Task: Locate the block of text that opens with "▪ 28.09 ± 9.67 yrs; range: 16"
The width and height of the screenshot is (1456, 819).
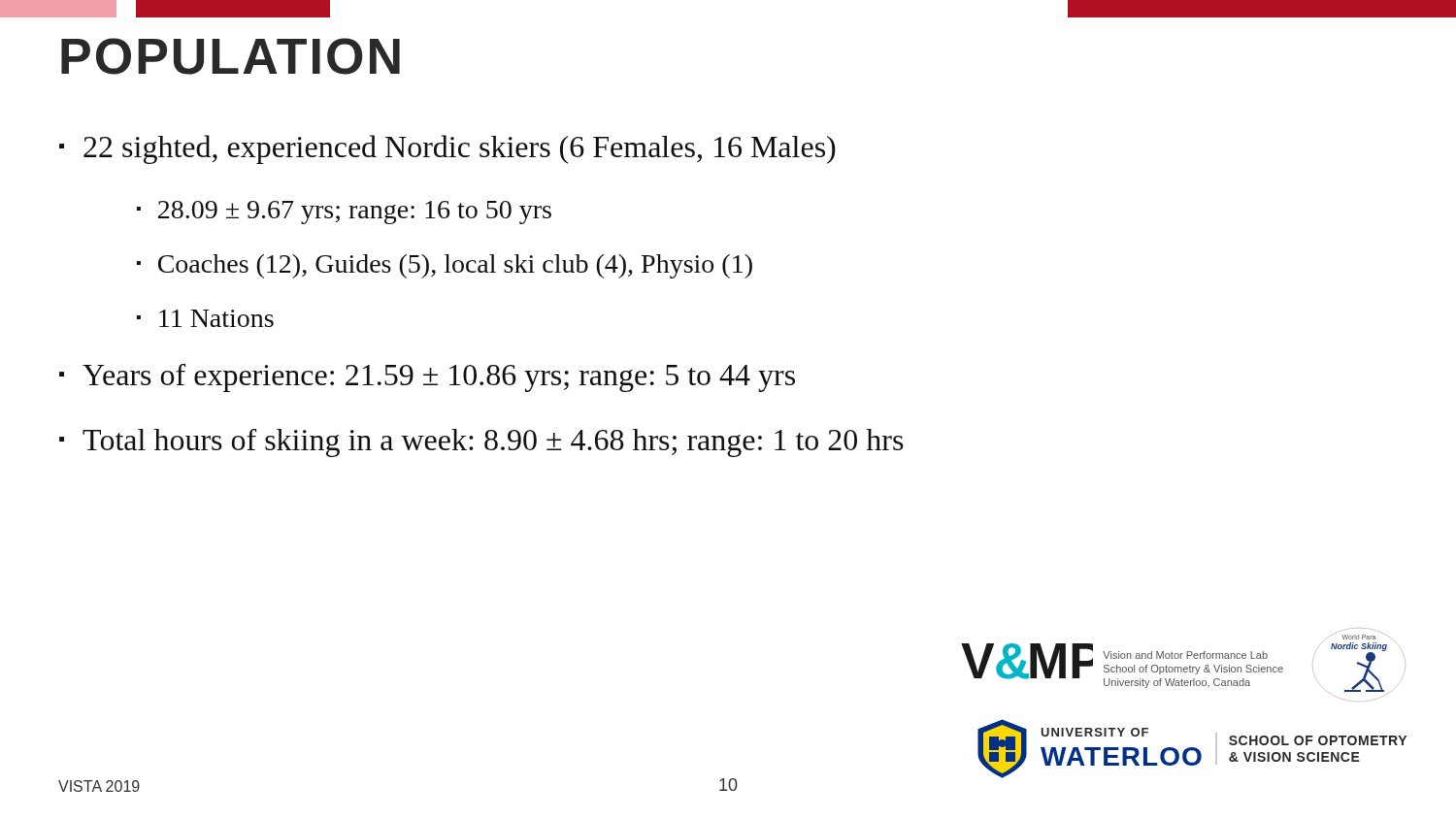Action: [x=344, y=210]
